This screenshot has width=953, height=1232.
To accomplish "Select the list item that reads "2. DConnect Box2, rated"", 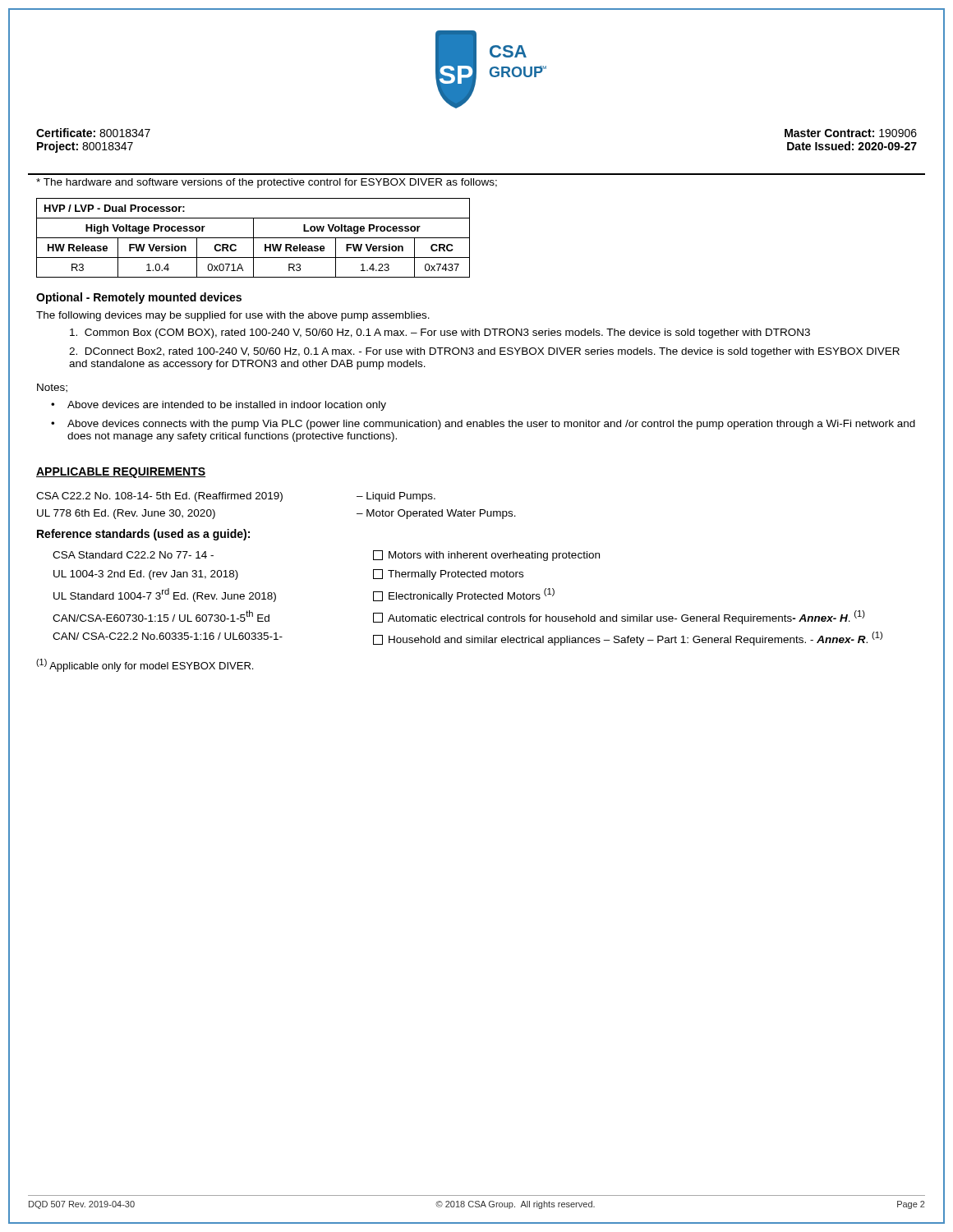I will coord(485,357).
